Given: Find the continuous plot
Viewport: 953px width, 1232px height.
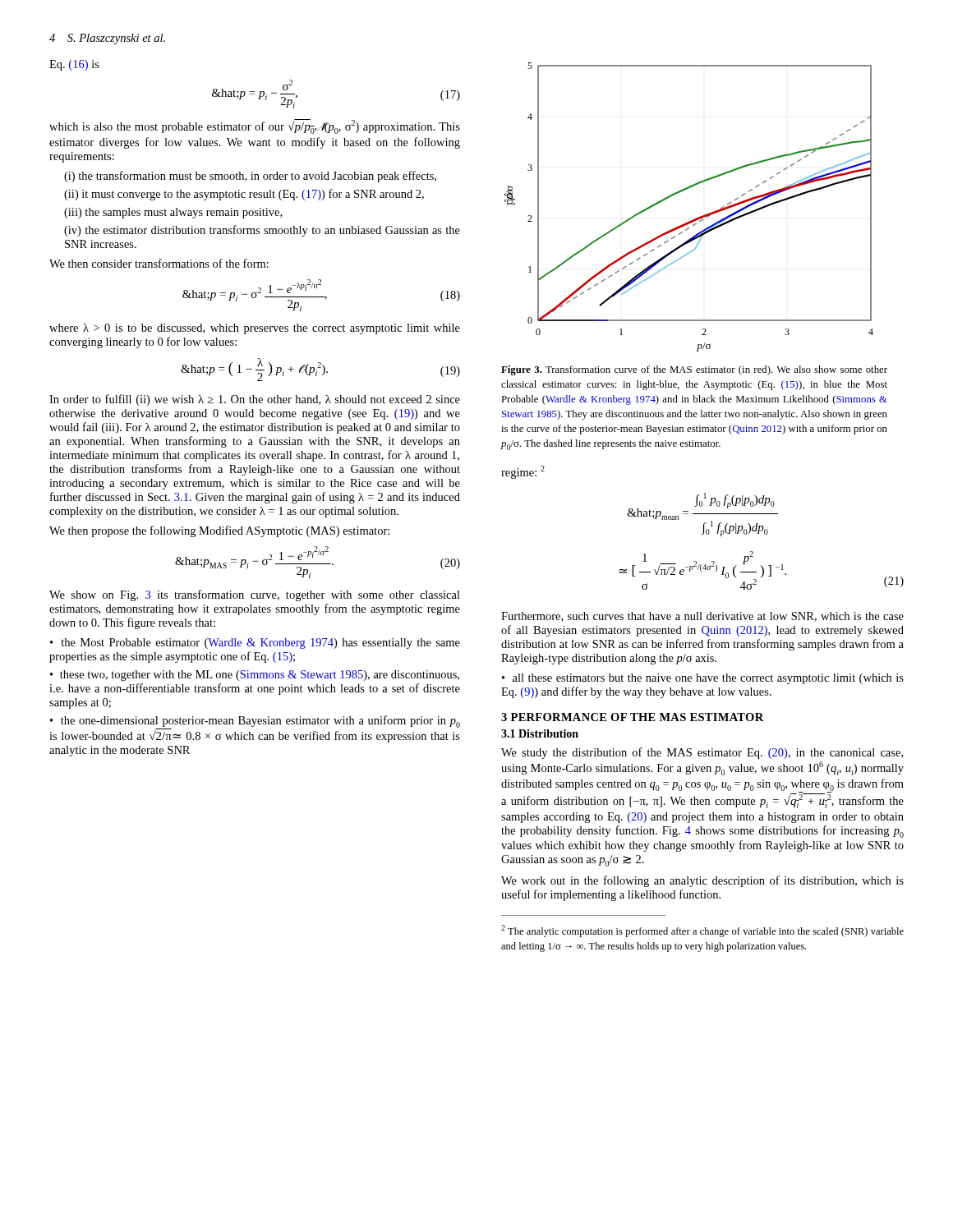Looking at the screenshot, I should point(694,207).
